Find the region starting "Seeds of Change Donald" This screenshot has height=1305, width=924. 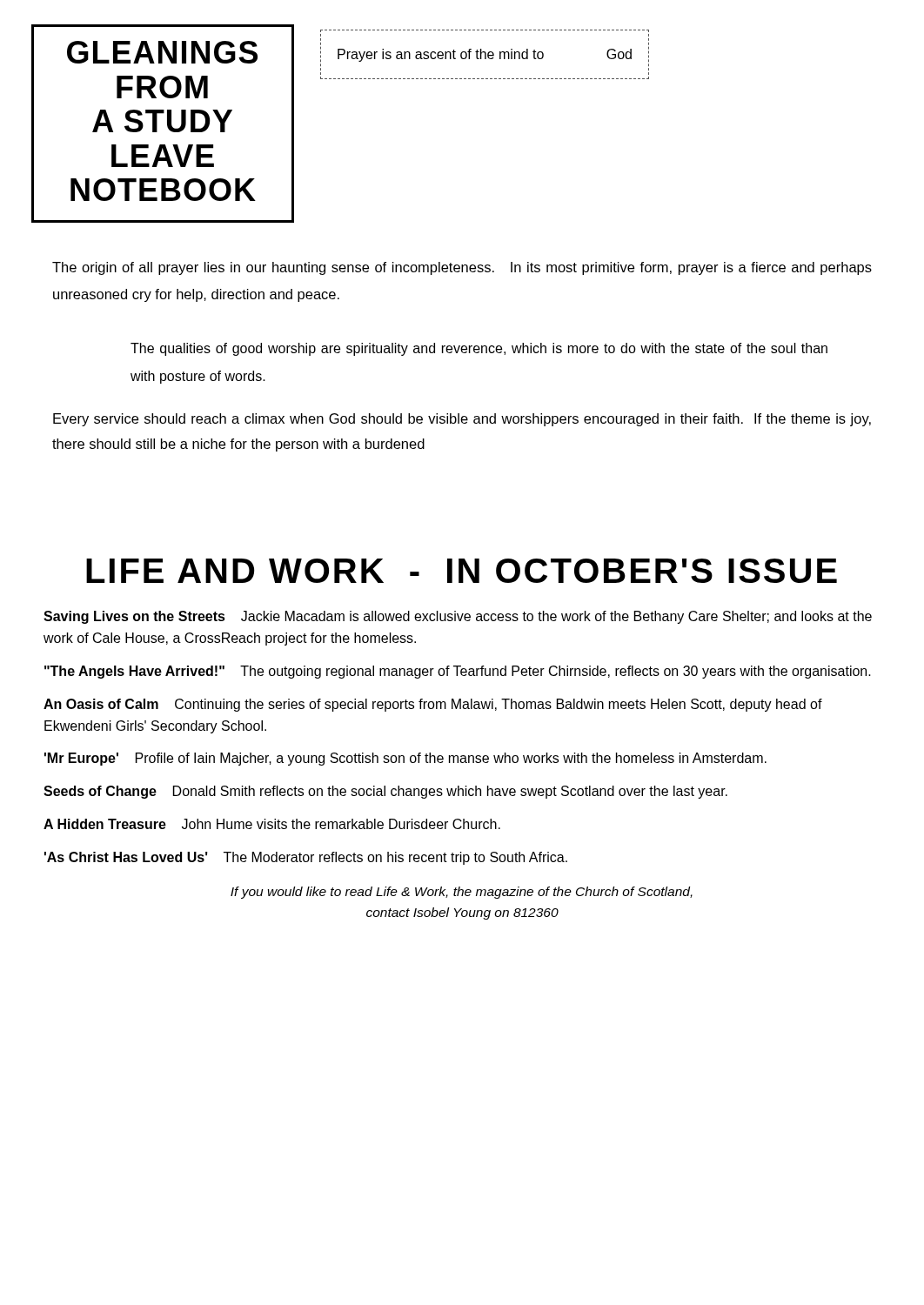point(386,791)
